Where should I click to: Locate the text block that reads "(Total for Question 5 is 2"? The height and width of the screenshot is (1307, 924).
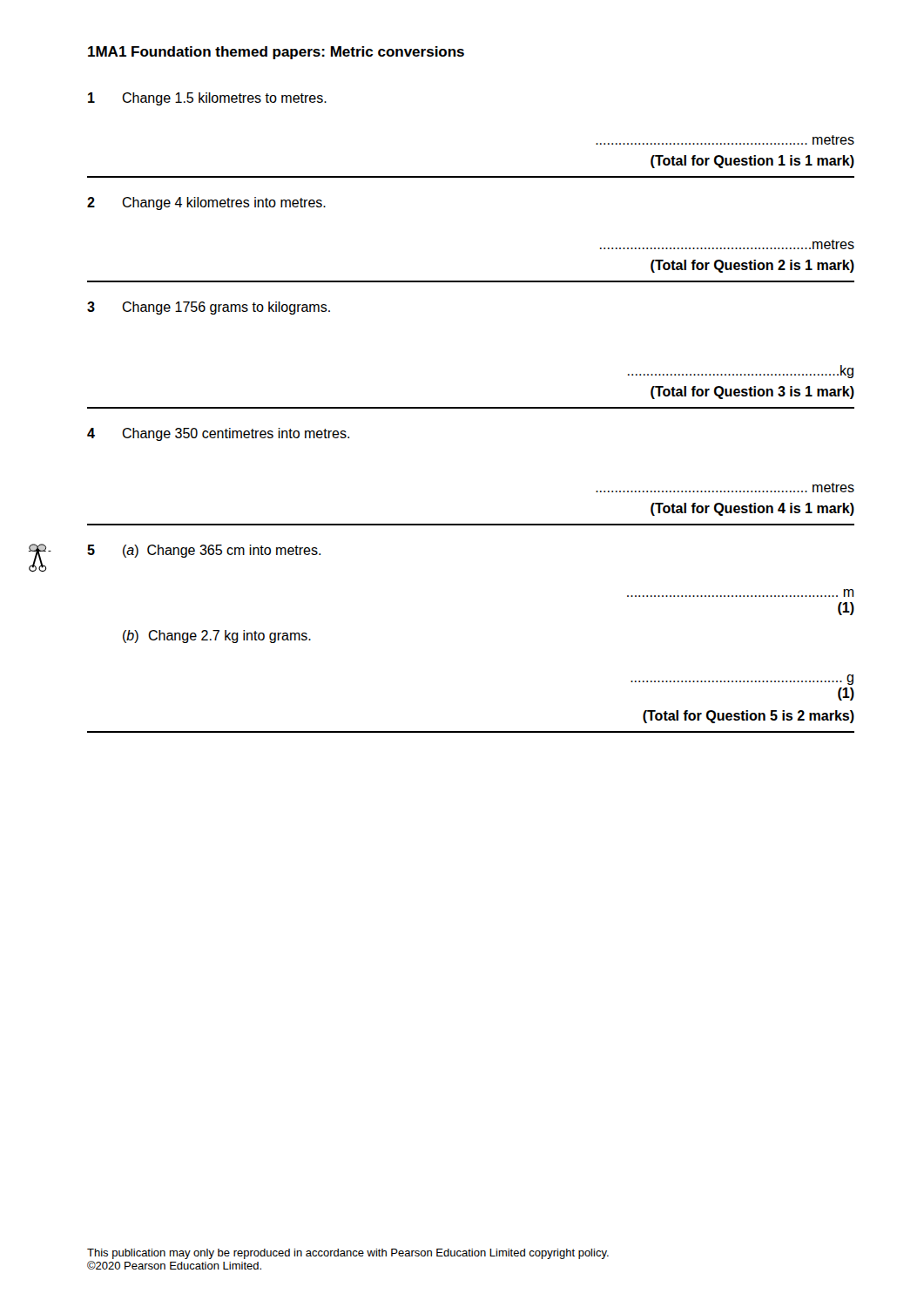pos(748,716)
